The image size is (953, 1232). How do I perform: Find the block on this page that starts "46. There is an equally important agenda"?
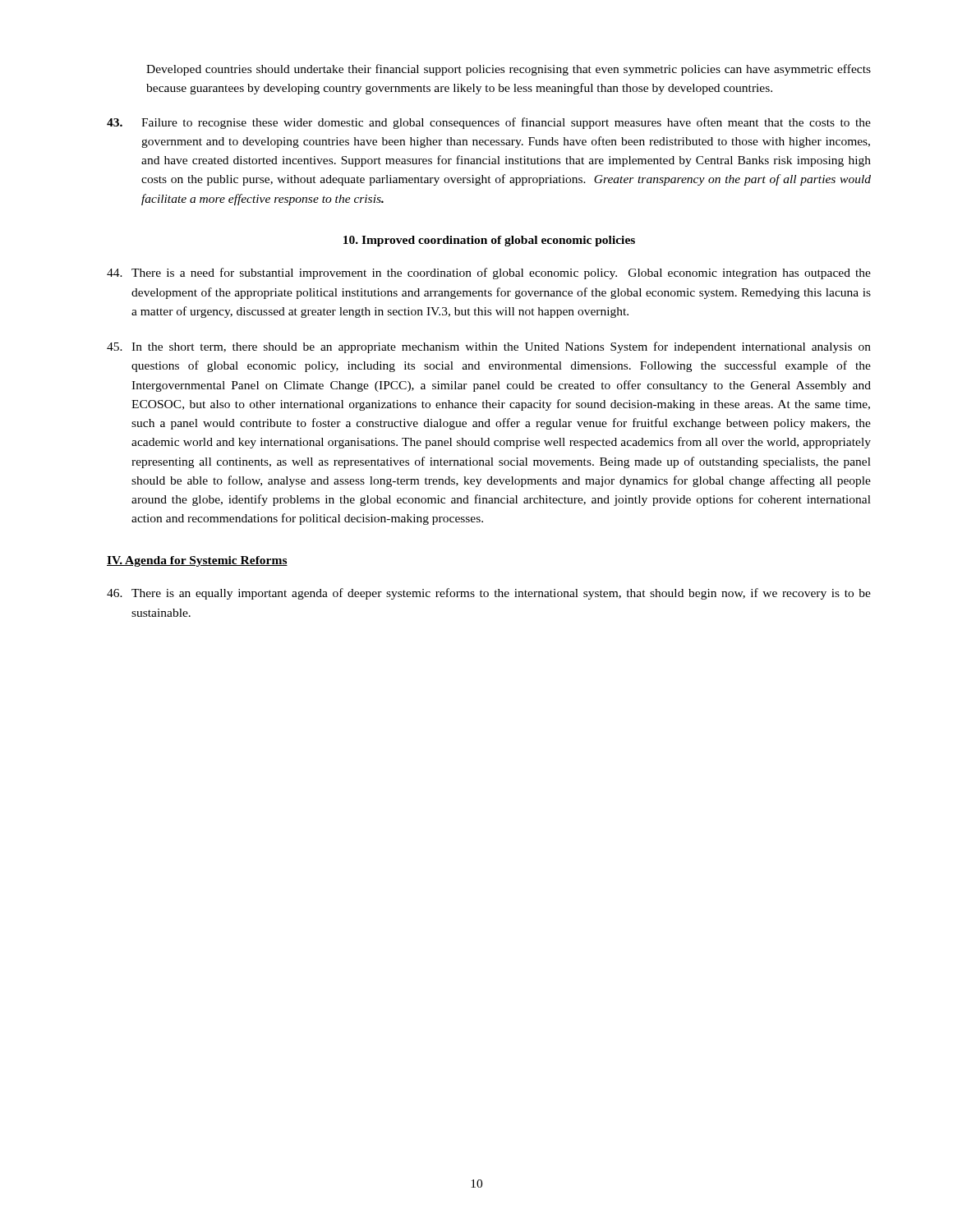pos(489,603)
